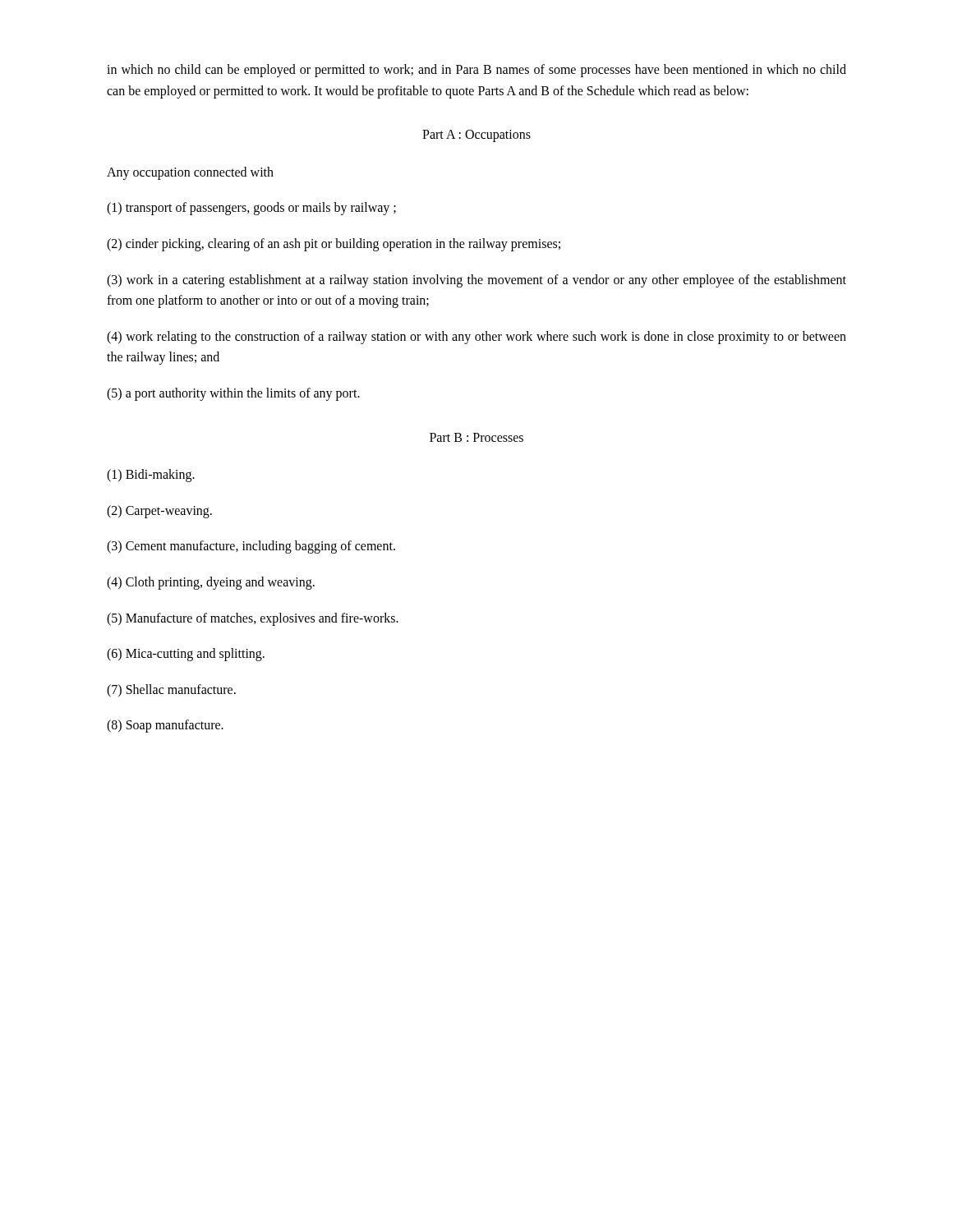Viewport: 953px width, 1232px height.
Task: Select the list item that reads "(8) Soap manufacture."
Action: pyautogui.click(x=165, y=725)
